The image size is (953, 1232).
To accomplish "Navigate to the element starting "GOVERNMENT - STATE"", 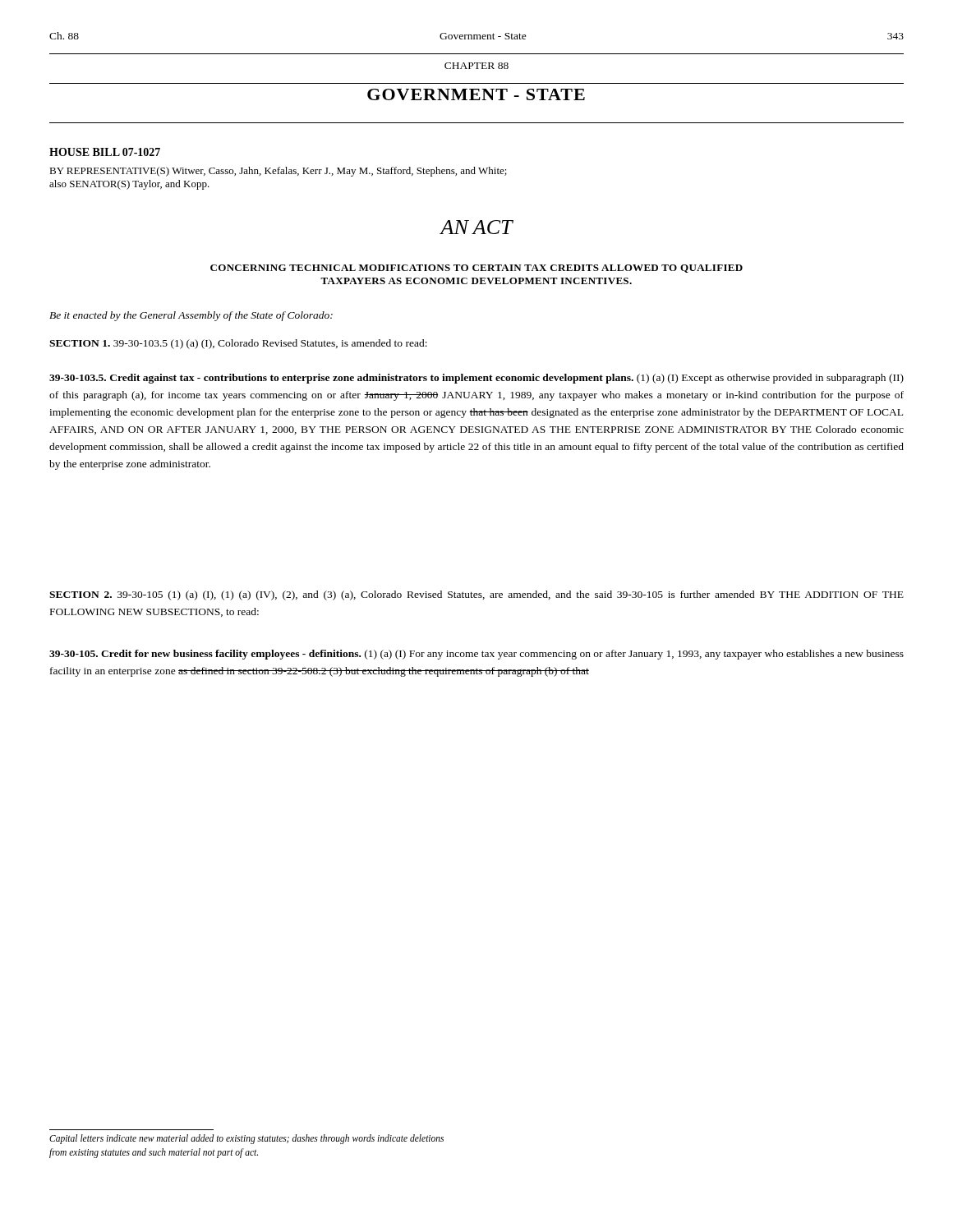I will [476, 94].
